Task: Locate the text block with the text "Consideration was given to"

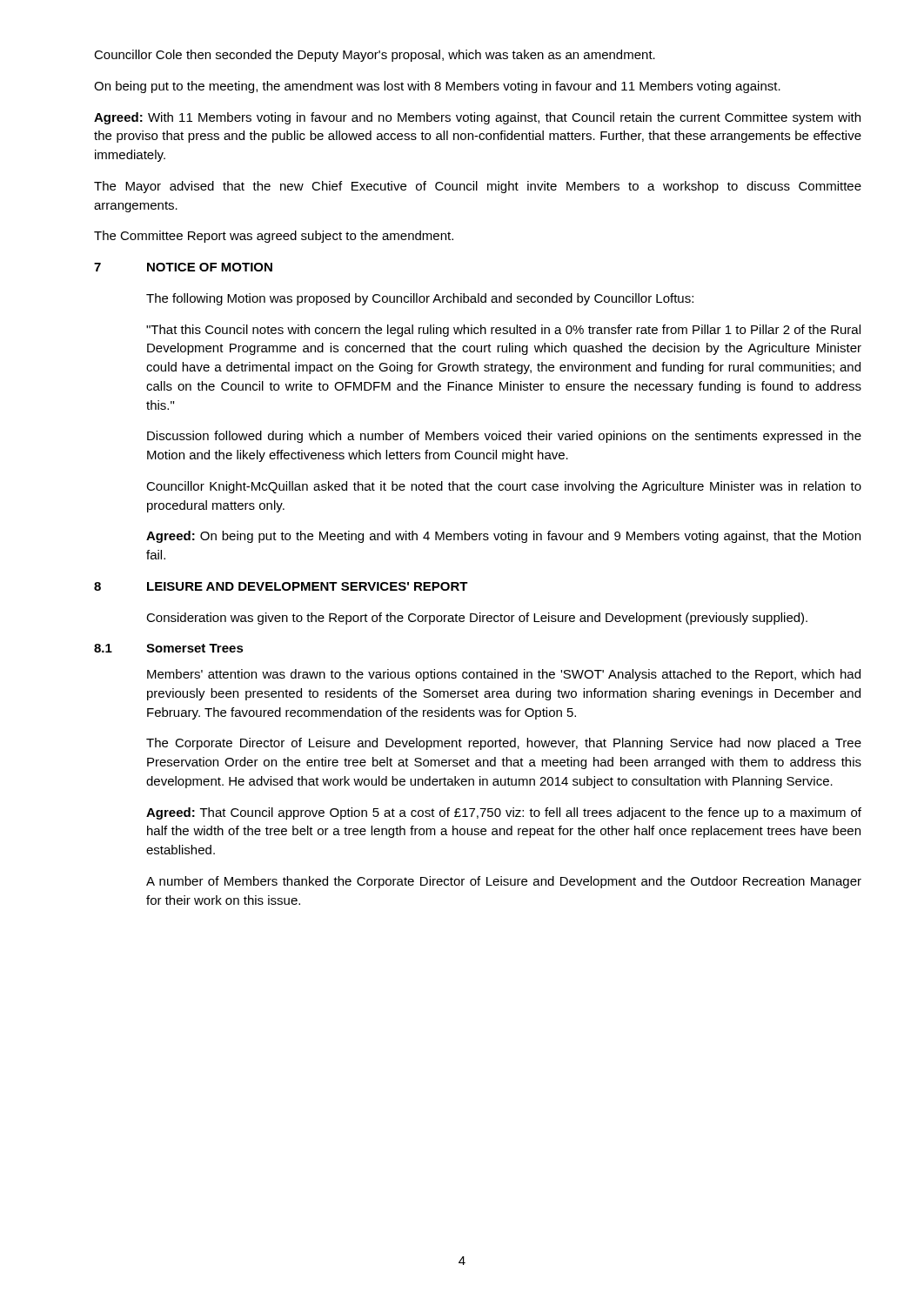Action: coord(477,617)
